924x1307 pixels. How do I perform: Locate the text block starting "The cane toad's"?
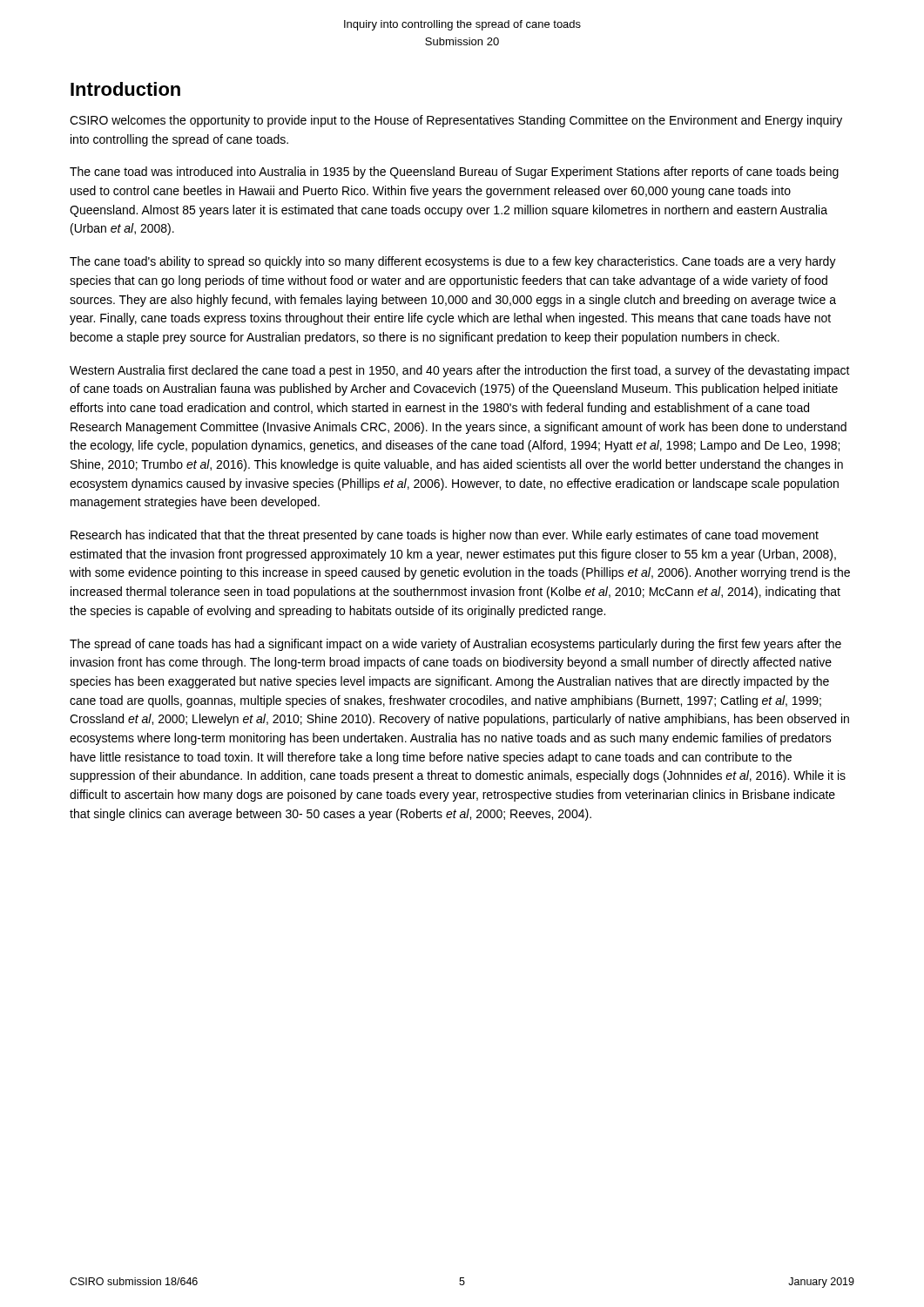pyautogui.click(x=453, y=299)
